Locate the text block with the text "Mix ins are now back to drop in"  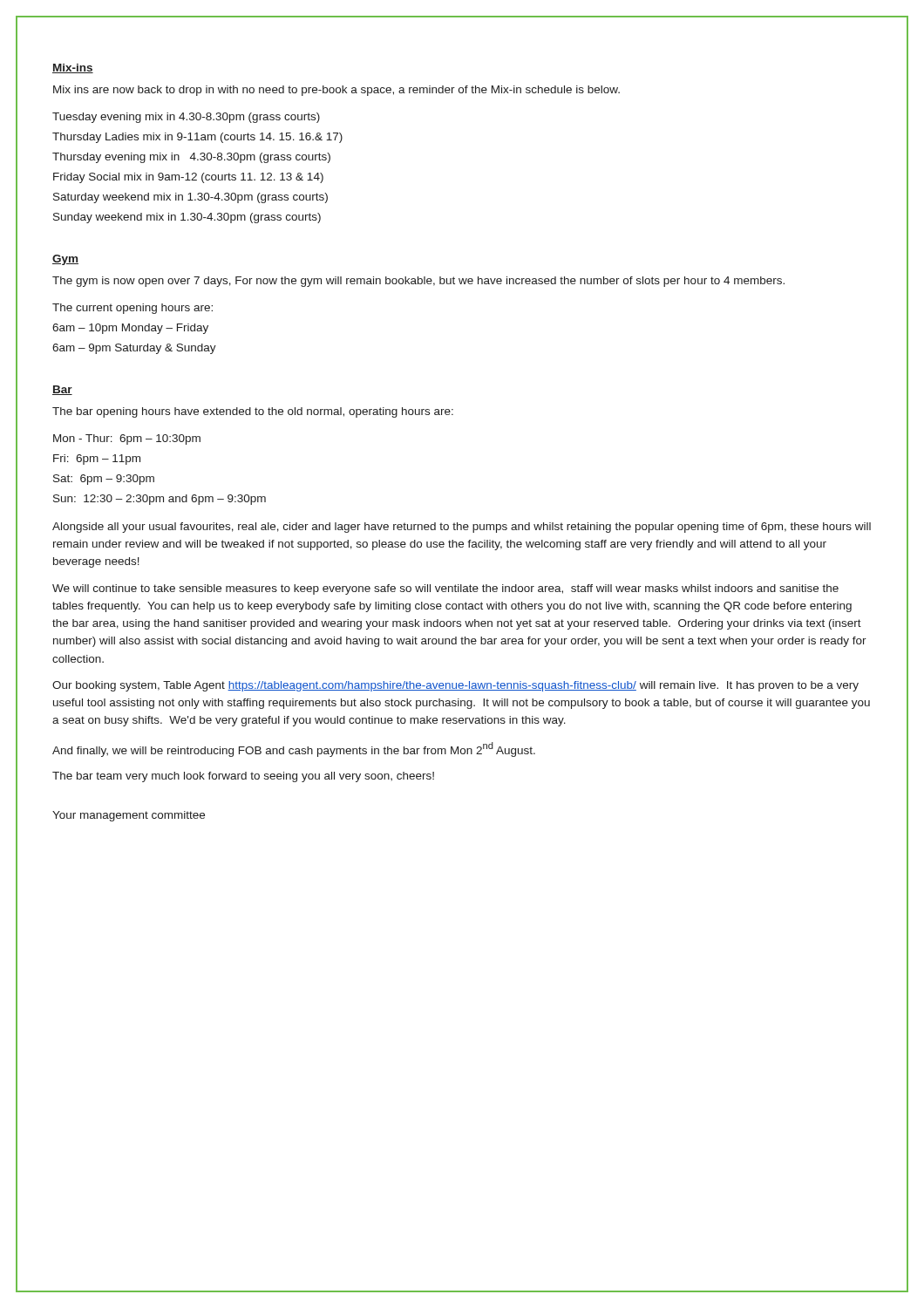click(x=337, y=89)
